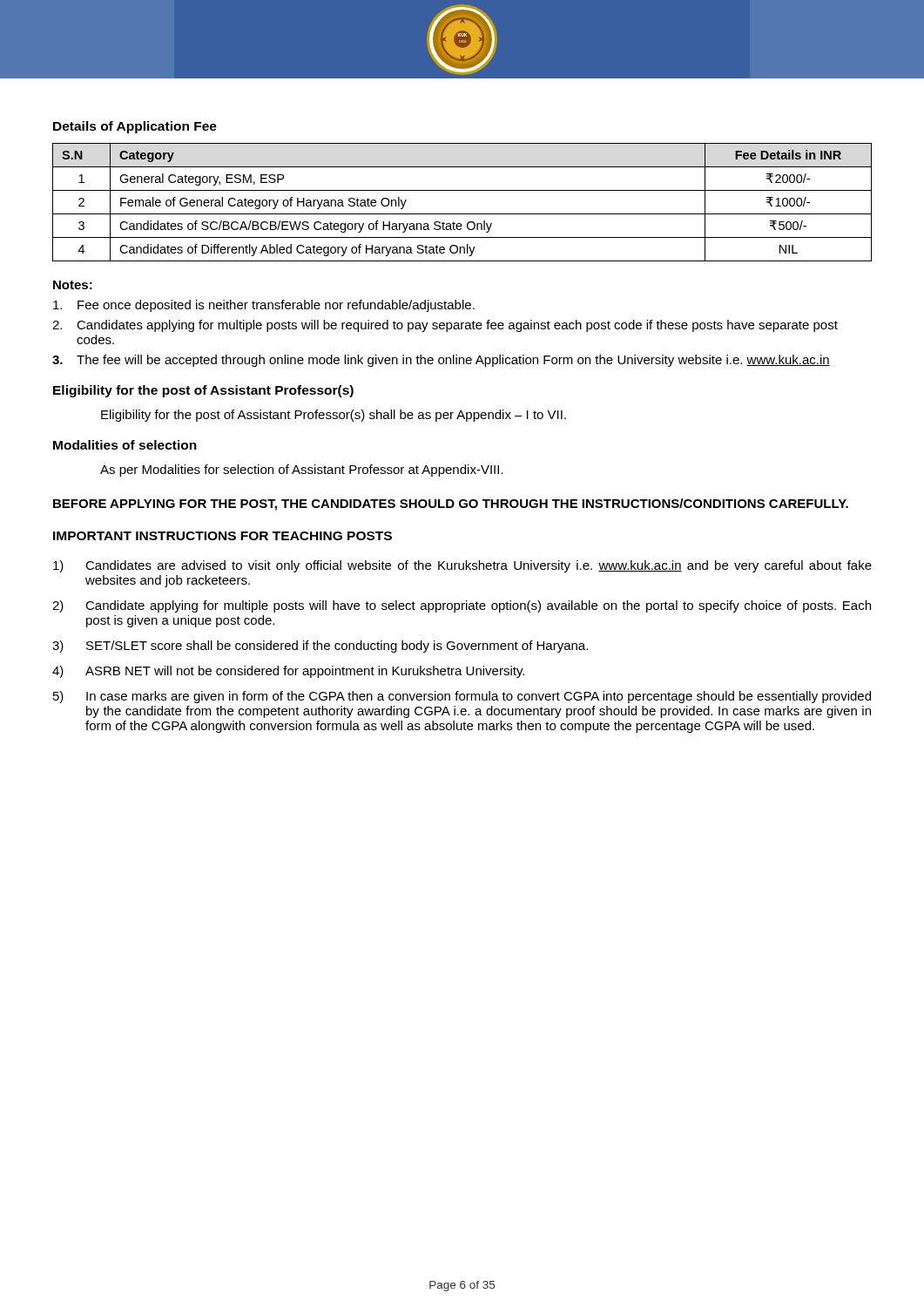Click the passage that begins "5) In case marks are given in"
The height and width of the screenshot is (1307, 924).
(x=462, y=711)
